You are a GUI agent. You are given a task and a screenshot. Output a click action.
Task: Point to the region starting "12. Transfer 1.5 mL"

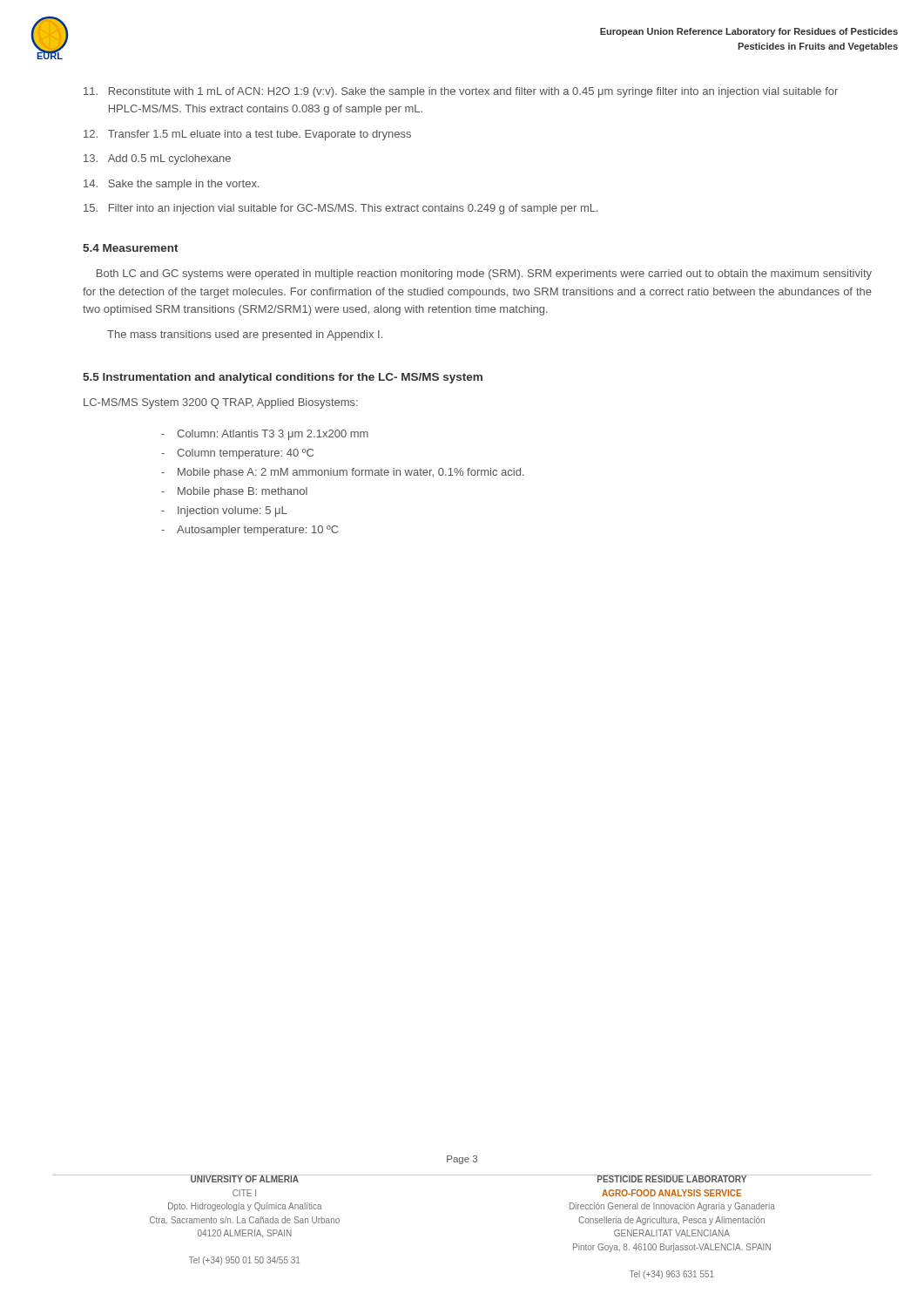click(x=247, y=135)
